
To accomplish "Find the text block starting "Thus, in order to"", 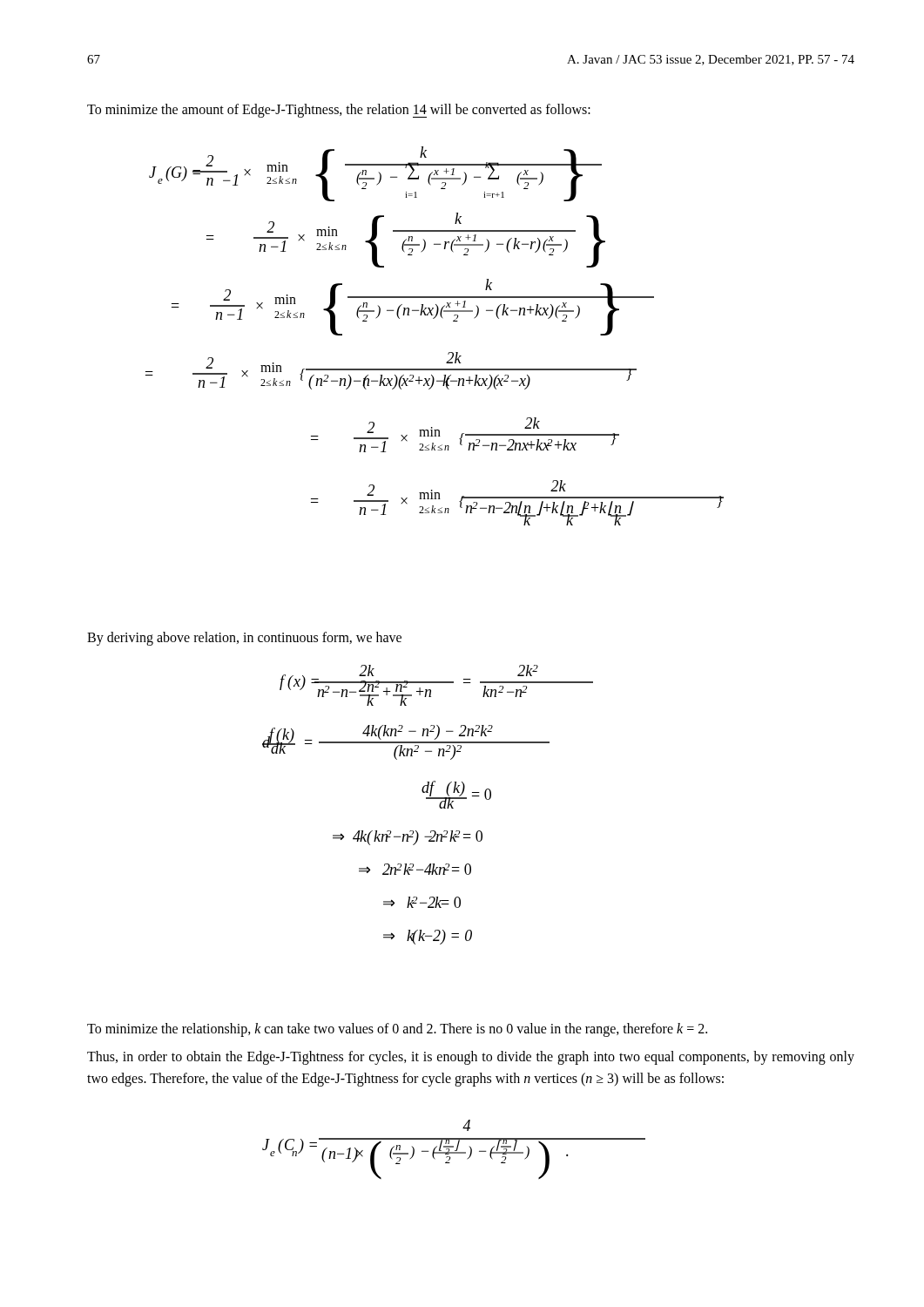I will (471, 1067).
